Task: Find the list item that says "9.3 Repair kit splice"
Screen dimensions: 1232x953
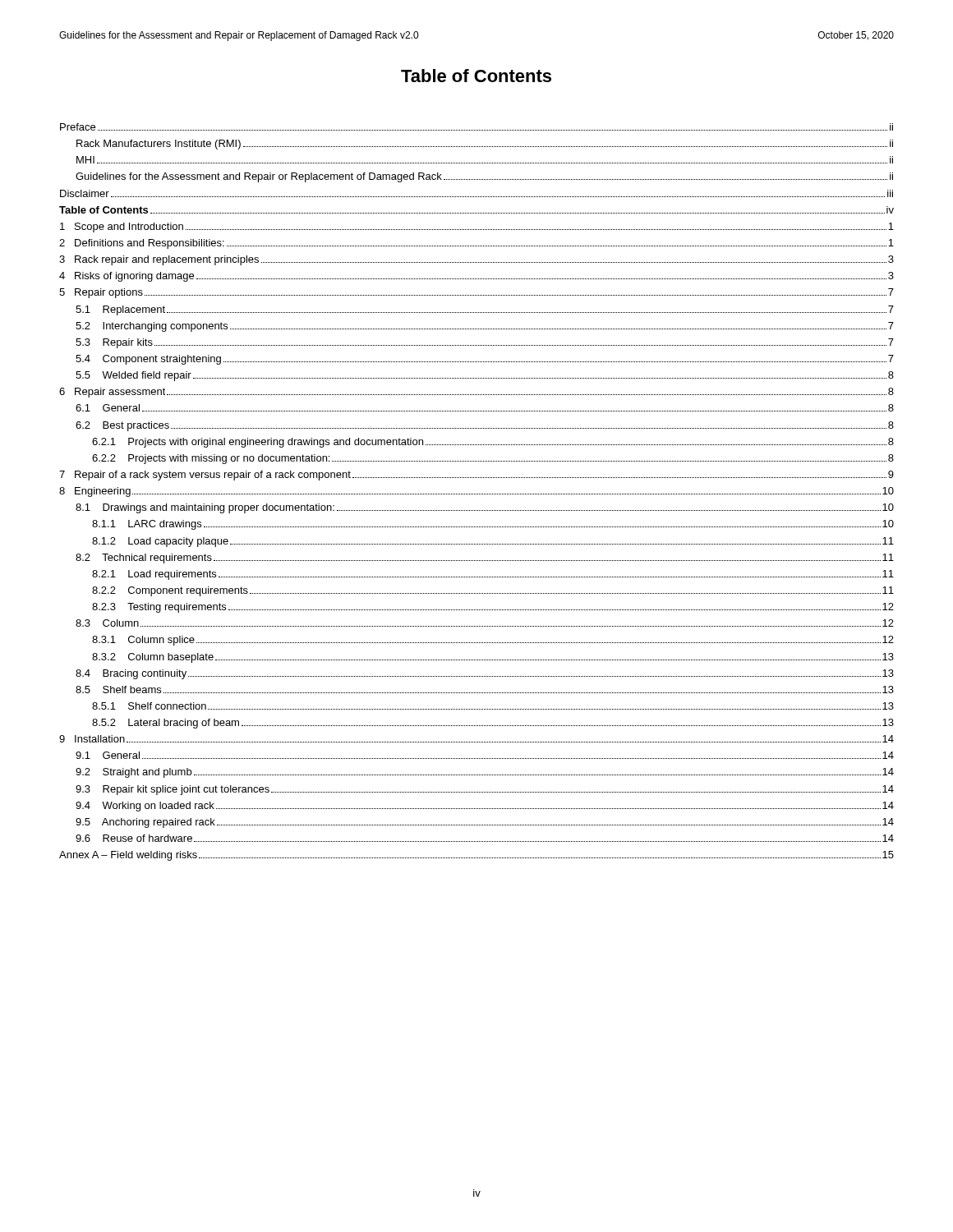Action: [x=485, y=789]
